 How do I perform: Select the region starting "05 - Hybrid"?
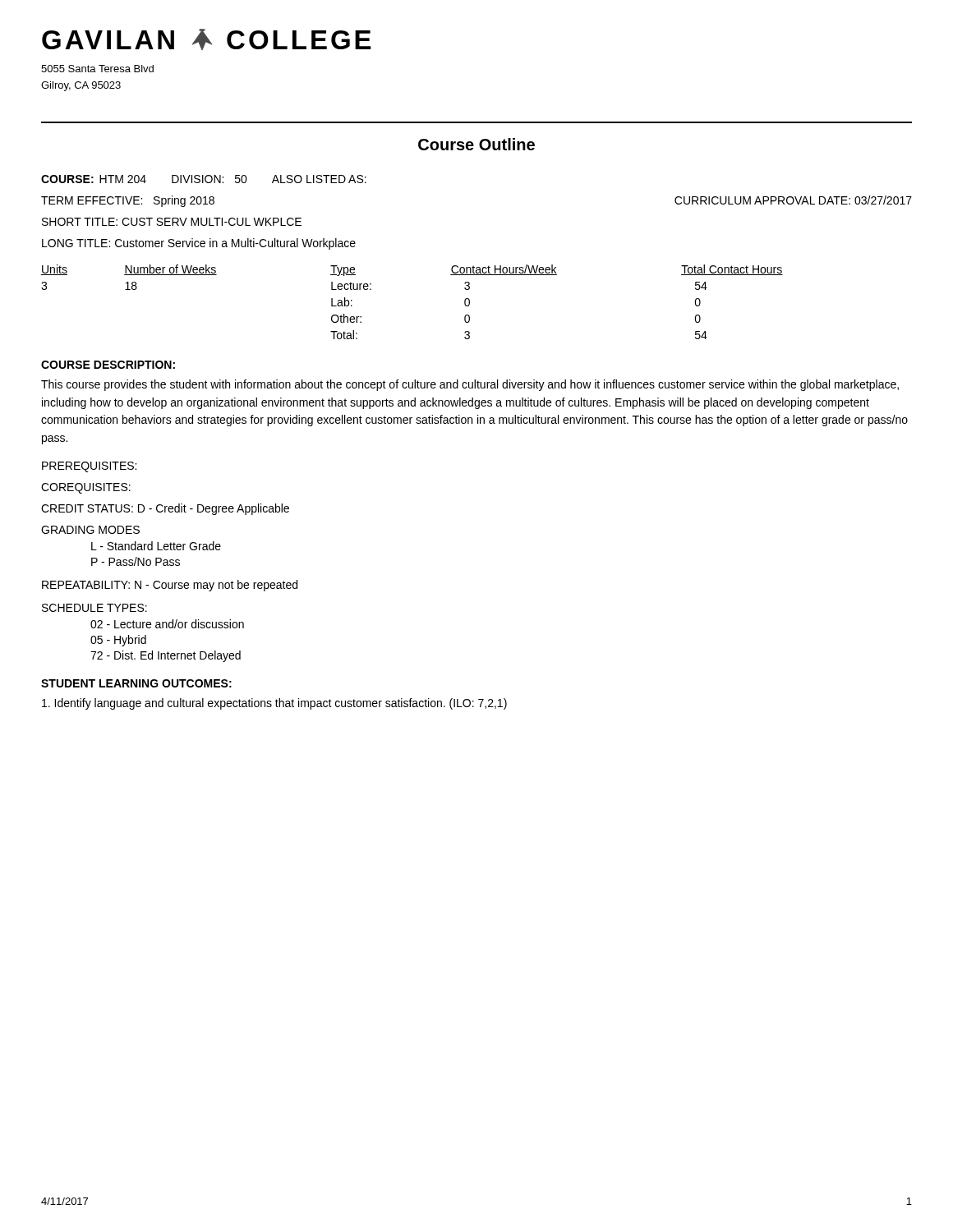click(x=119, y=640)
